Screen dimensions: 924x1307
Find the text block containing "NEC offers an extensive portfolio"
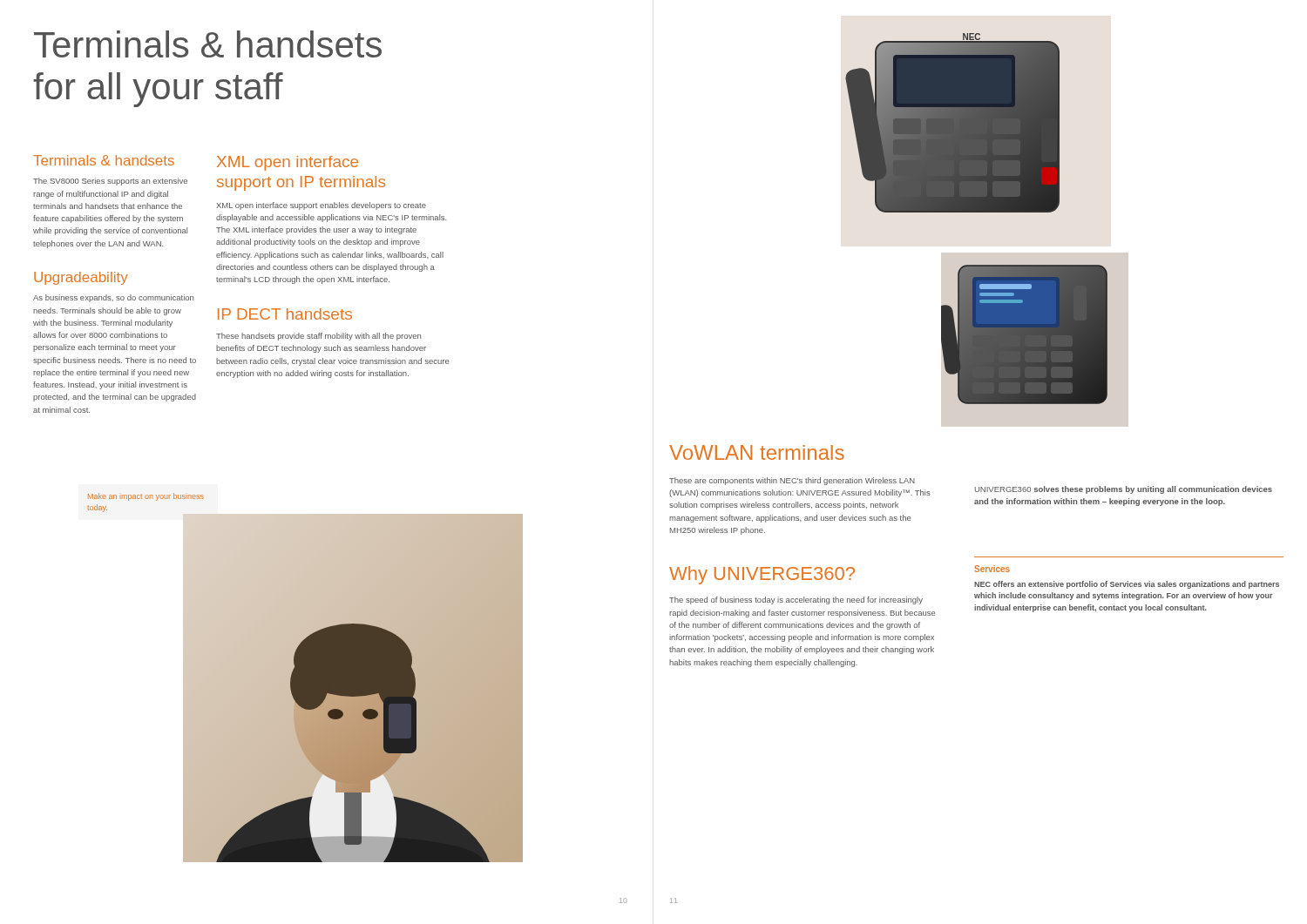pyautogui.click(x=1127, y=596)
